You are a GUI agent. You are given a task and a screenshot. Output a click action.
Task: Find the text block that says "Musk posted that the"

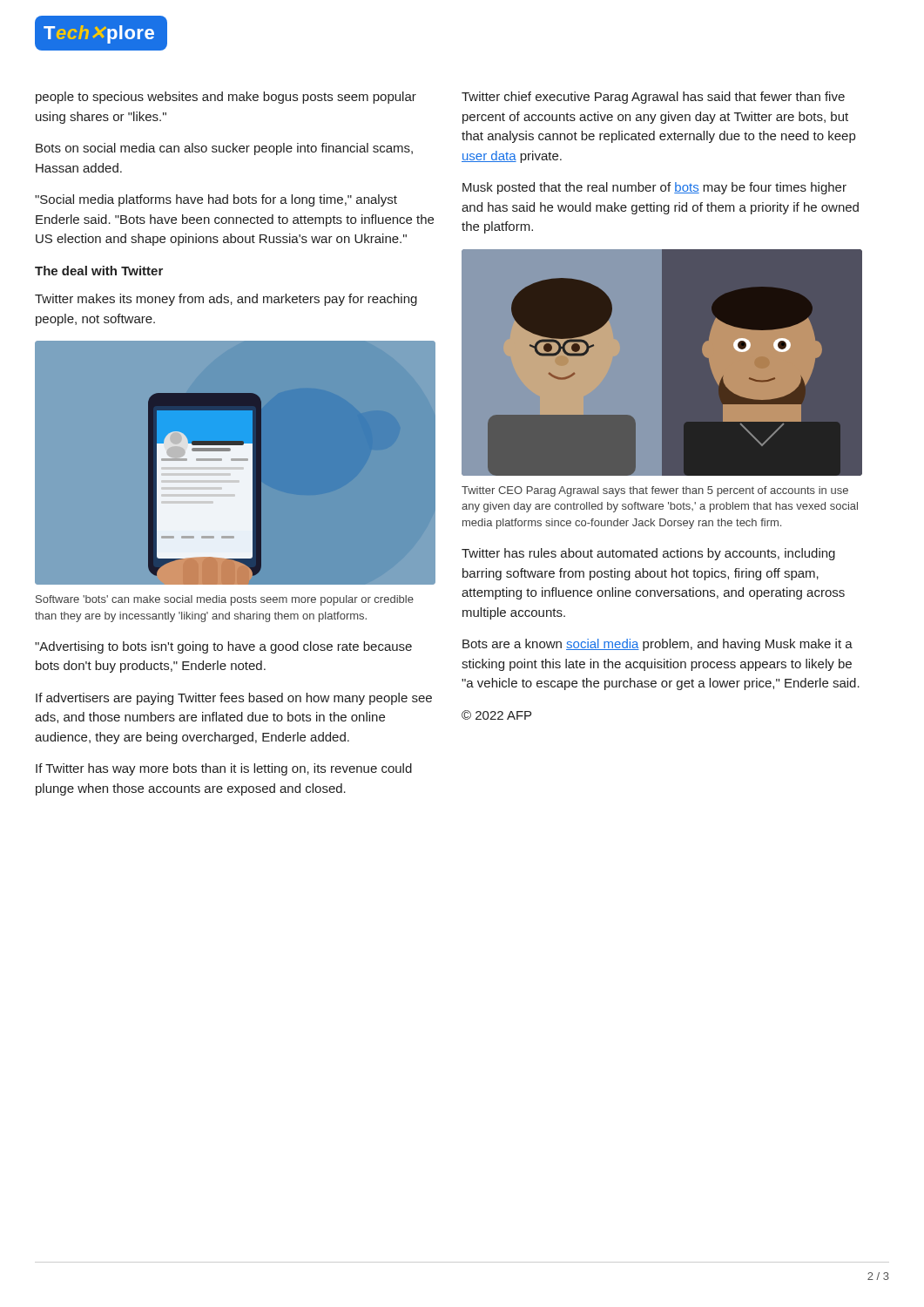tap(662, 207)
